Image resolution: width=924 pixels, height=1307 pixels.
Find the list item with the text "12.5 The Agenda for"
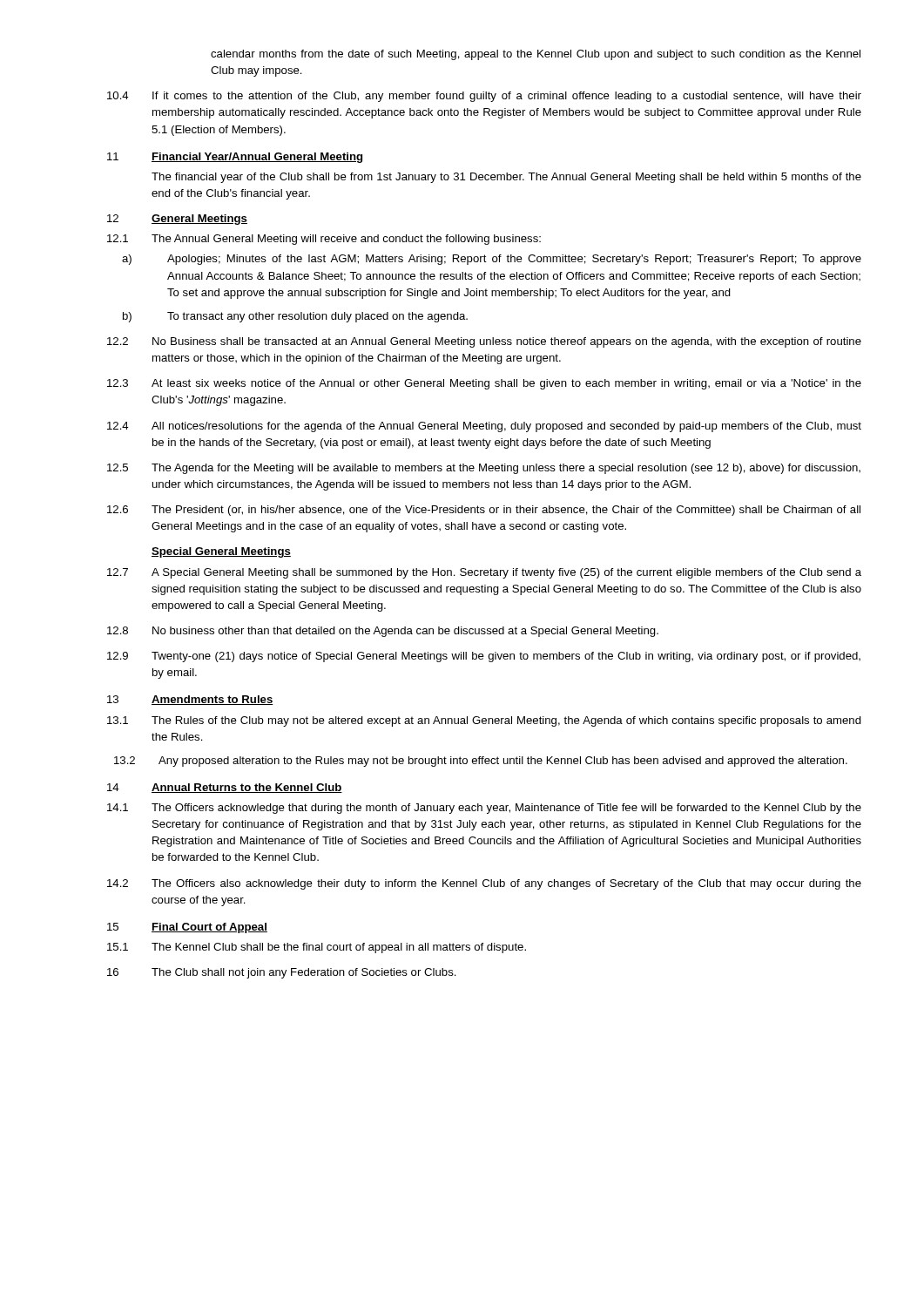click(x=484, y=476)
